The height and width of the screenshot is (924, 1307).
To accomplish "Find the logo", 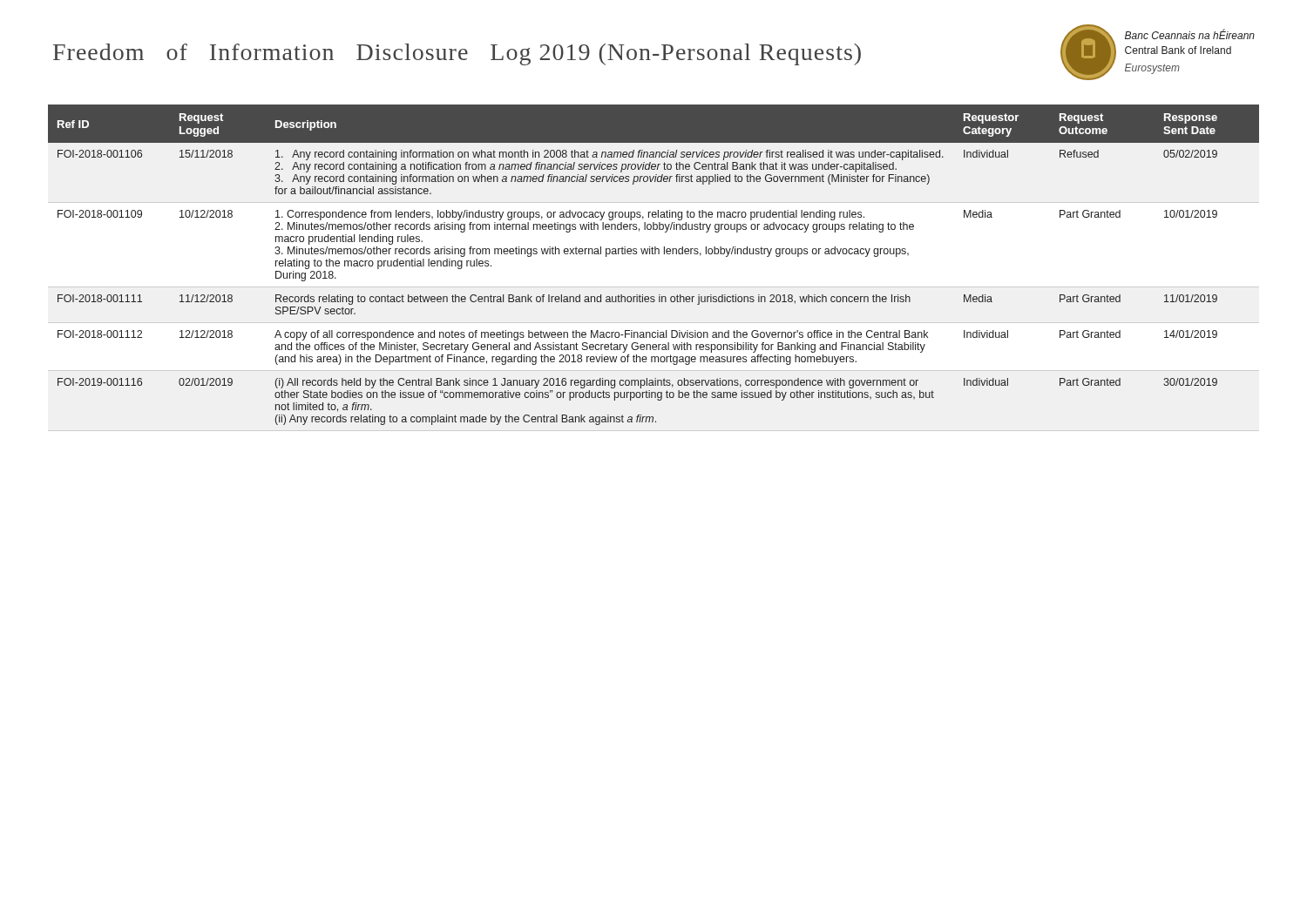I will click(1157, 52).
